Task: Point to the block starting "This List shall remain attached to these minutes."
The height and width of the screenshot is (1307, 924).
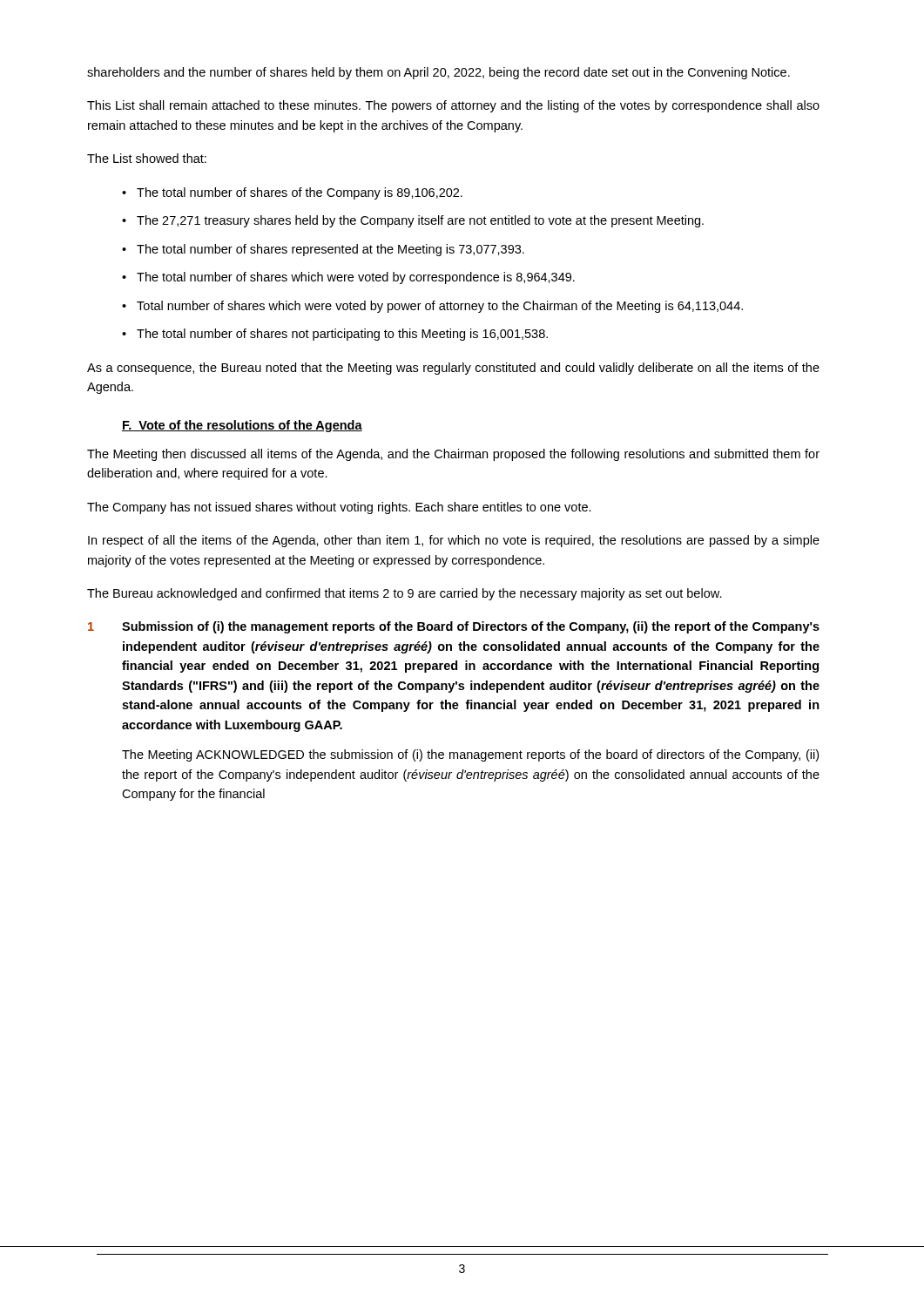Action: coord(453,116)
